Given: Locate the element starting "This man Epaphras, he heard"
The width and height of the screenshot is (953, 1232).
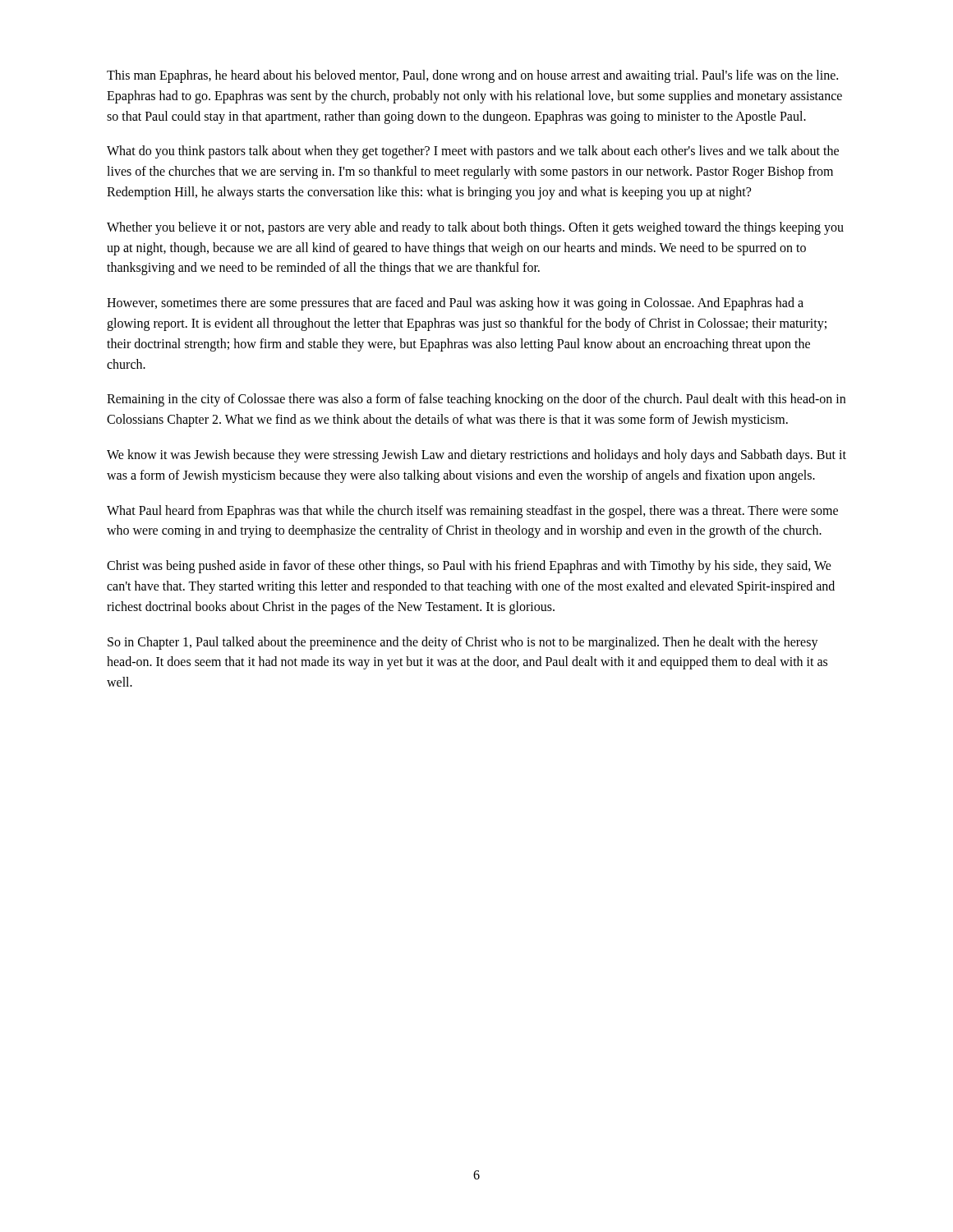Looking at the screenshot, I should pyautogui.click(x=475, y=95).
